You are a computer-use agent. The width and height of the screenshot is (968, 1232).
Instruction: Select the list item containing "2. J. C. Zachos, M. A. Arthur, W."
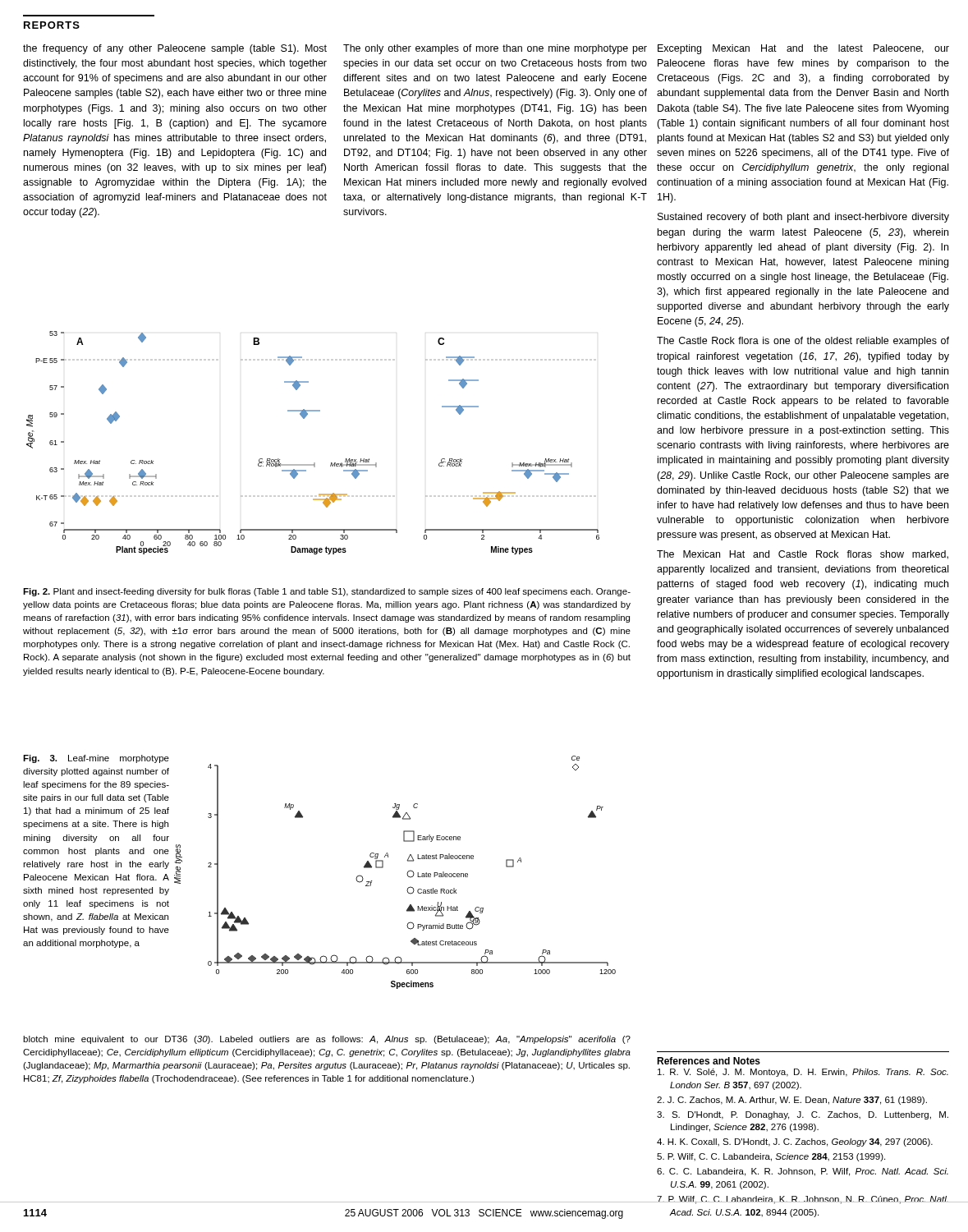[x=792, y=1100]
